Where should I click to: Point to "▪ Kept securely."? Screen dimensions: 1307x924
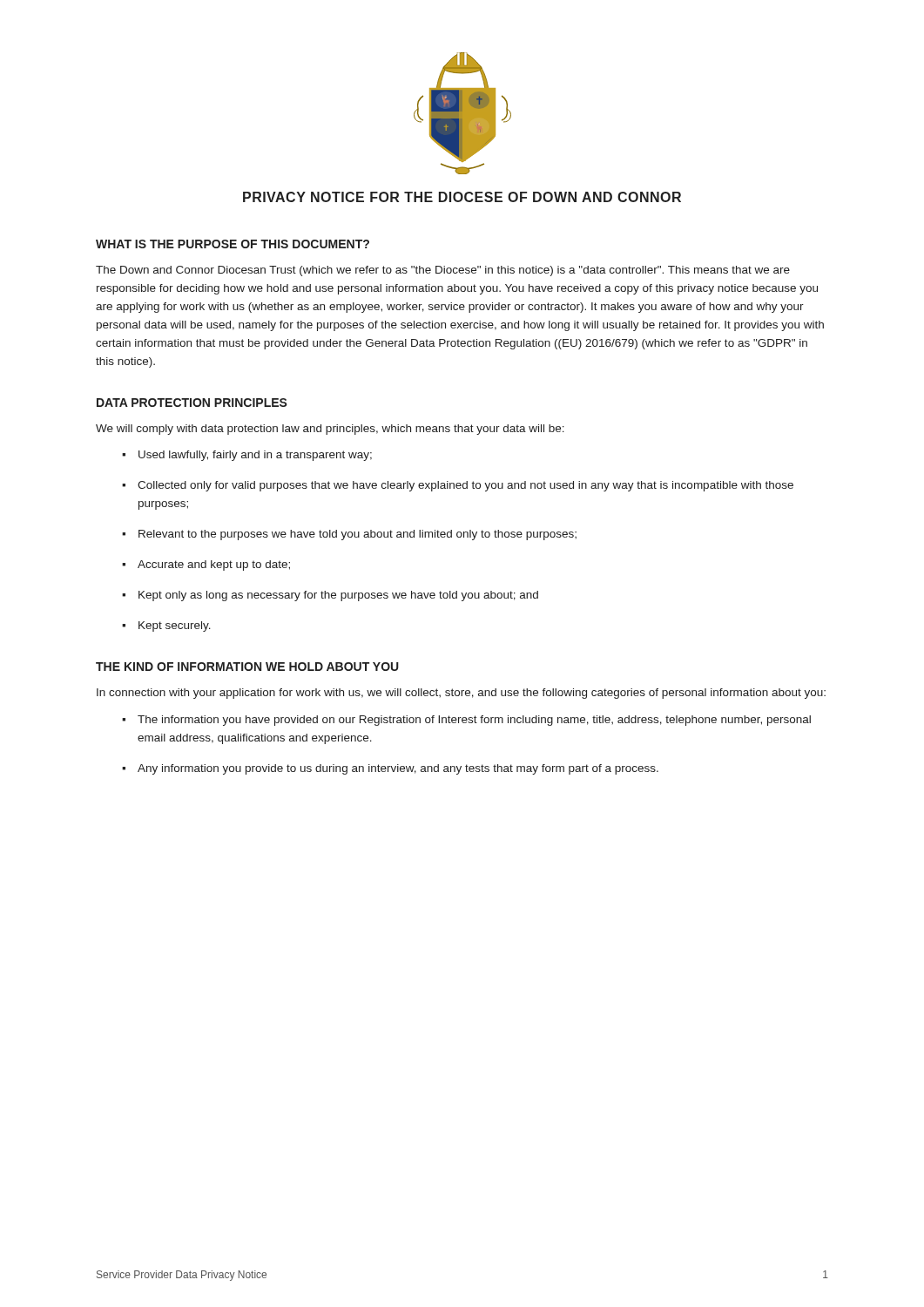(x=167, y=626)
